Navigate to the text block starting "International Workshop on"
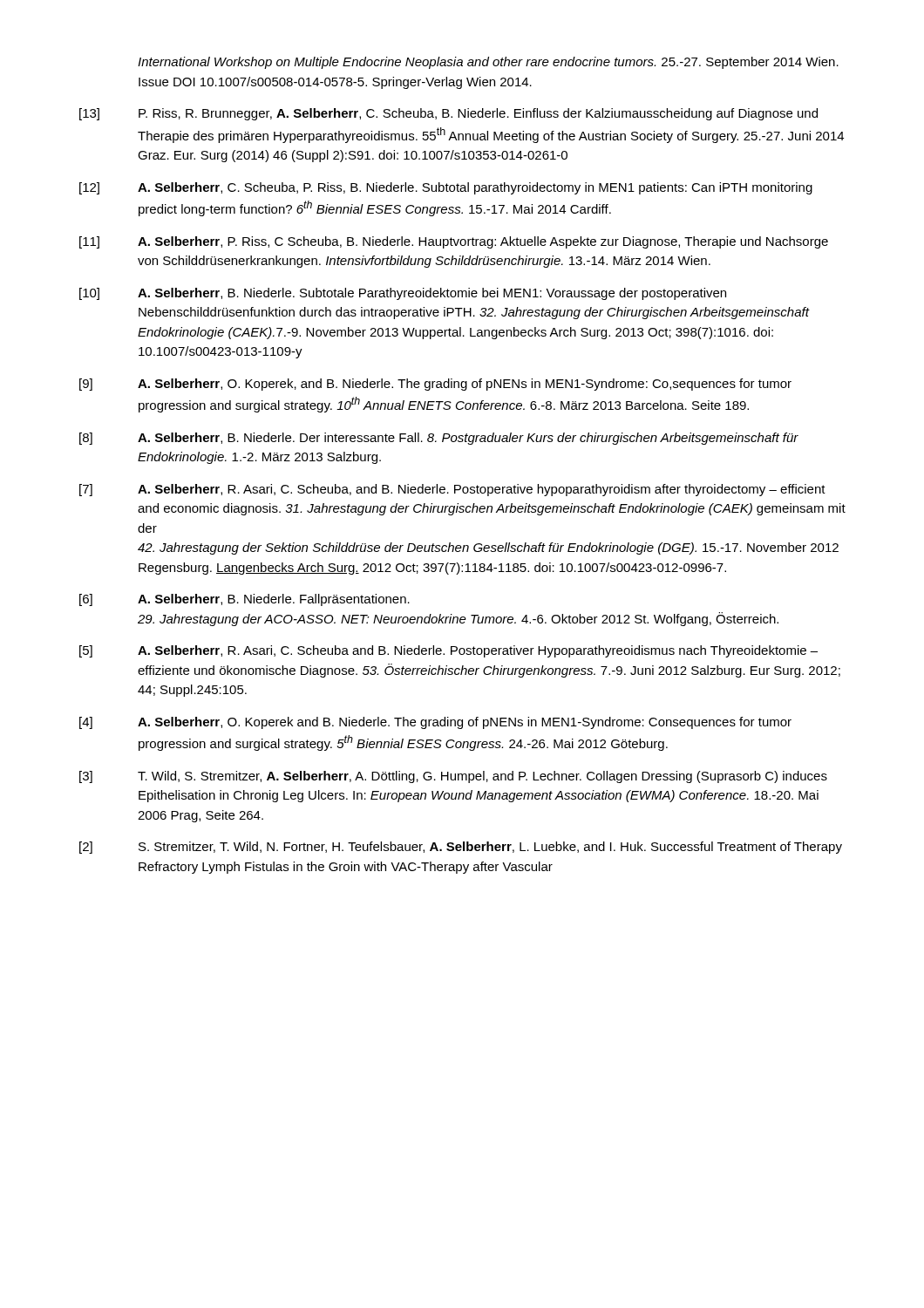 click(488, 71)
